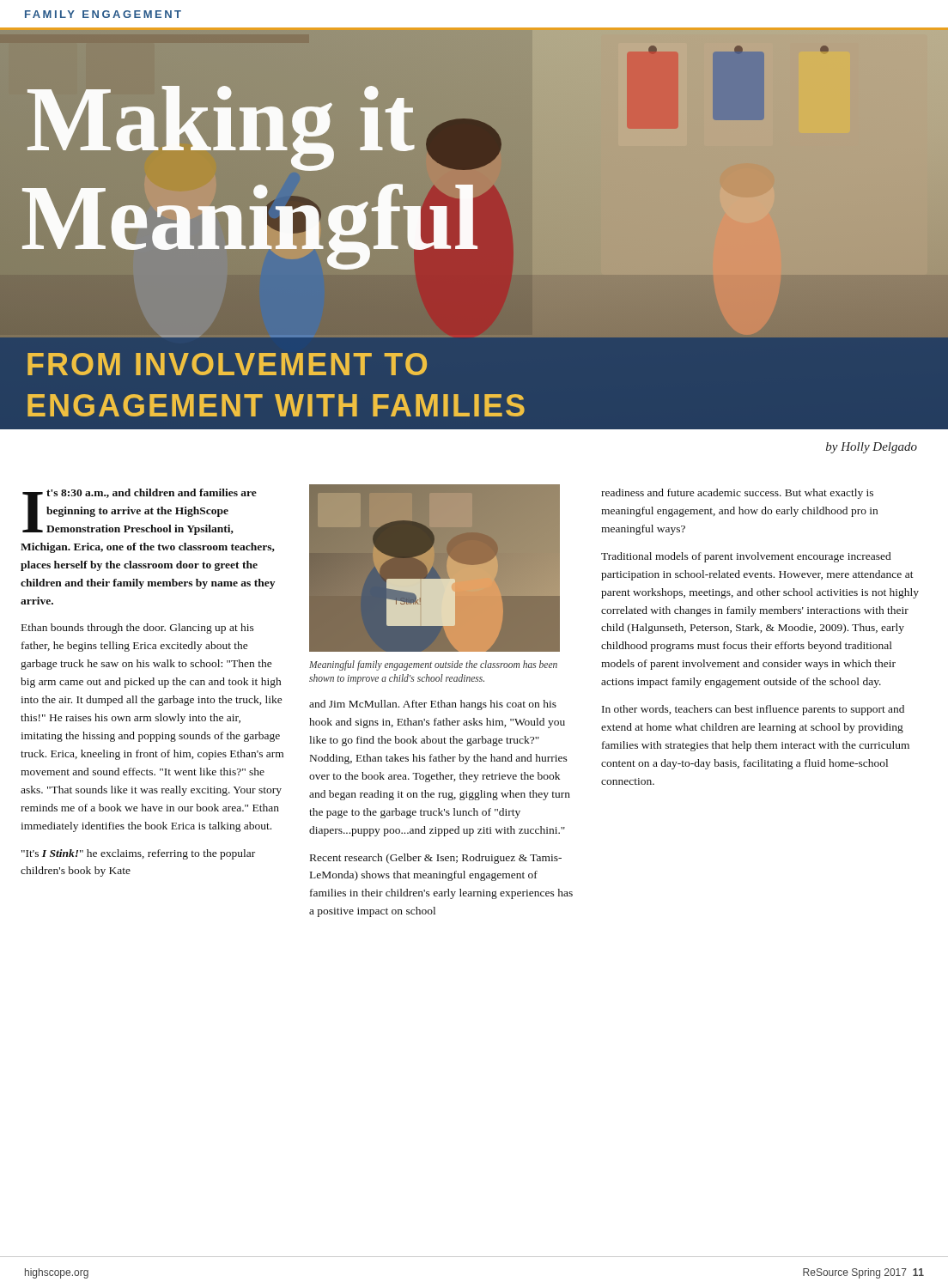Image resolution: width=948 pixels, height=1288 pixels.
Task: Locate the region starting "and Jim McMullan. After Ethan"
Action: (x=440, y=767)
